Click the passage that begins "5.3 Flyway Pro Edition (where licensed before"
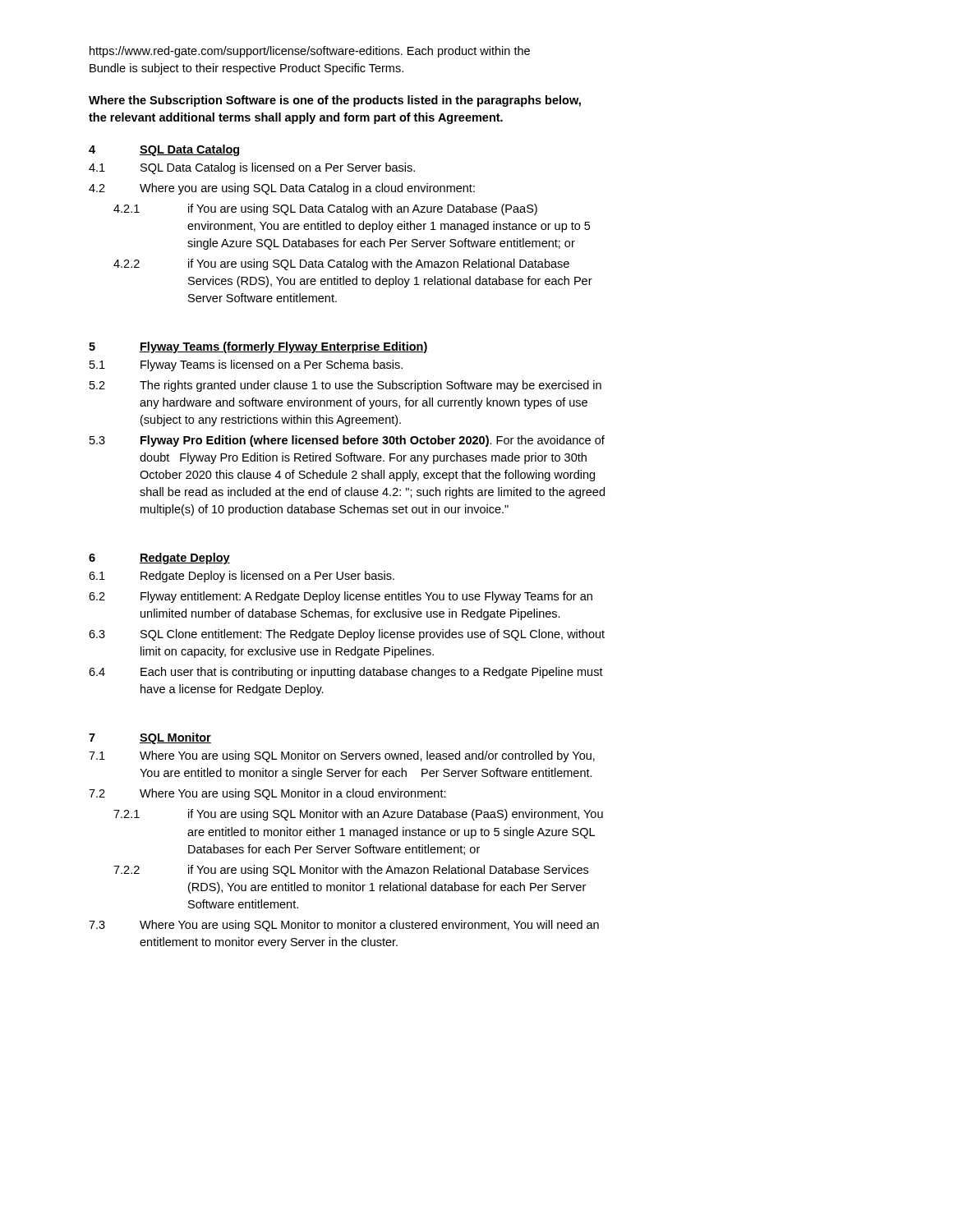This screenshot has width=953, height=1232. (x=484, y=475)
